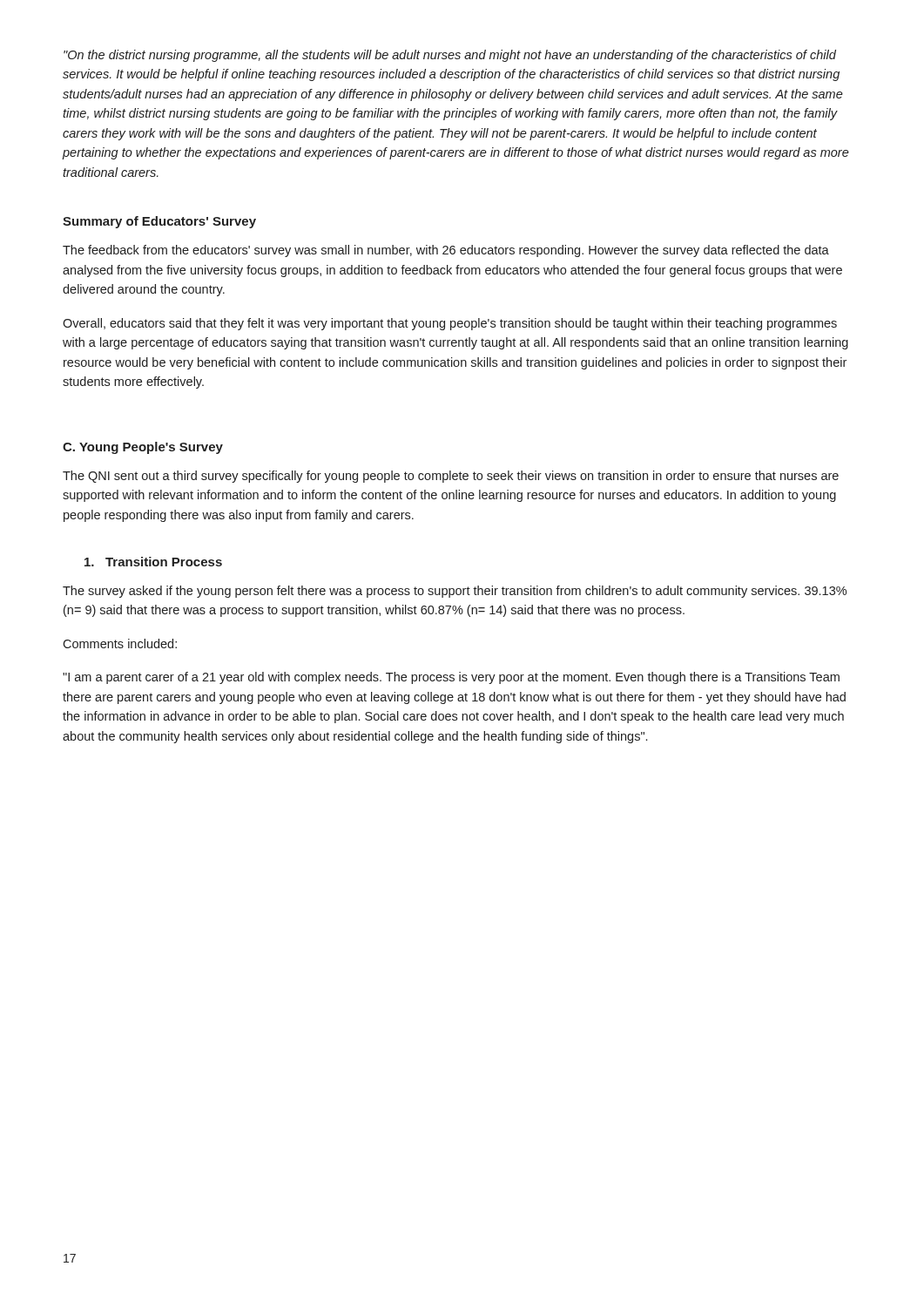Screen dimensions: 1307x924
Task: Select the text block starting "The feedback from the educators' survey was small"
Action: click(453, 270)
